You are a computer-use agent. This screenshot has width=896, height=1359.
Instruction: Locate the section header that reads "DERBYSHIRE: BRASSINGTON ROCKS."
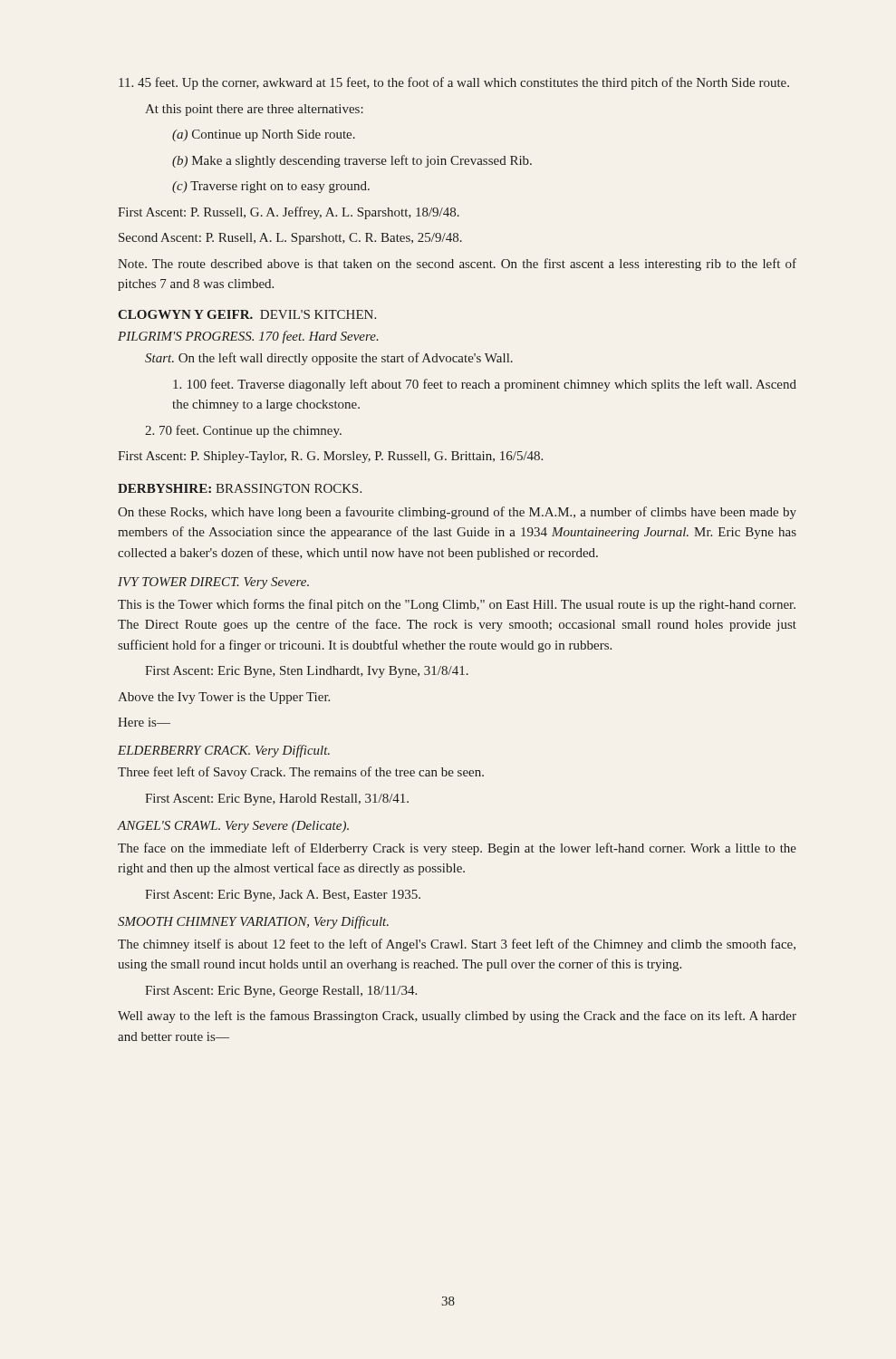click(x=240, y=488)
